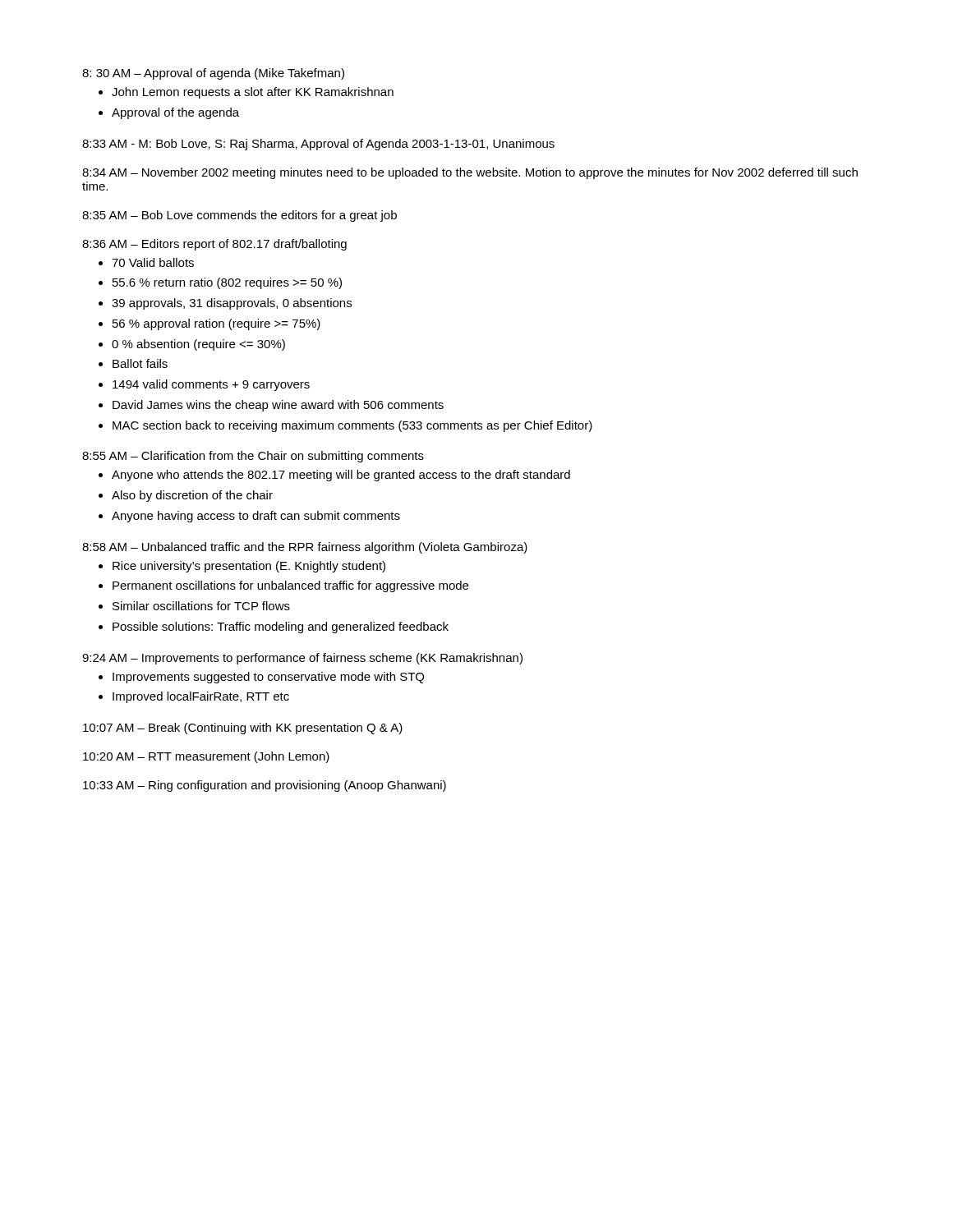
Task: Find the list item that reads "Improved localFairRate, RTT etc"
Action: tap(201, 696)
